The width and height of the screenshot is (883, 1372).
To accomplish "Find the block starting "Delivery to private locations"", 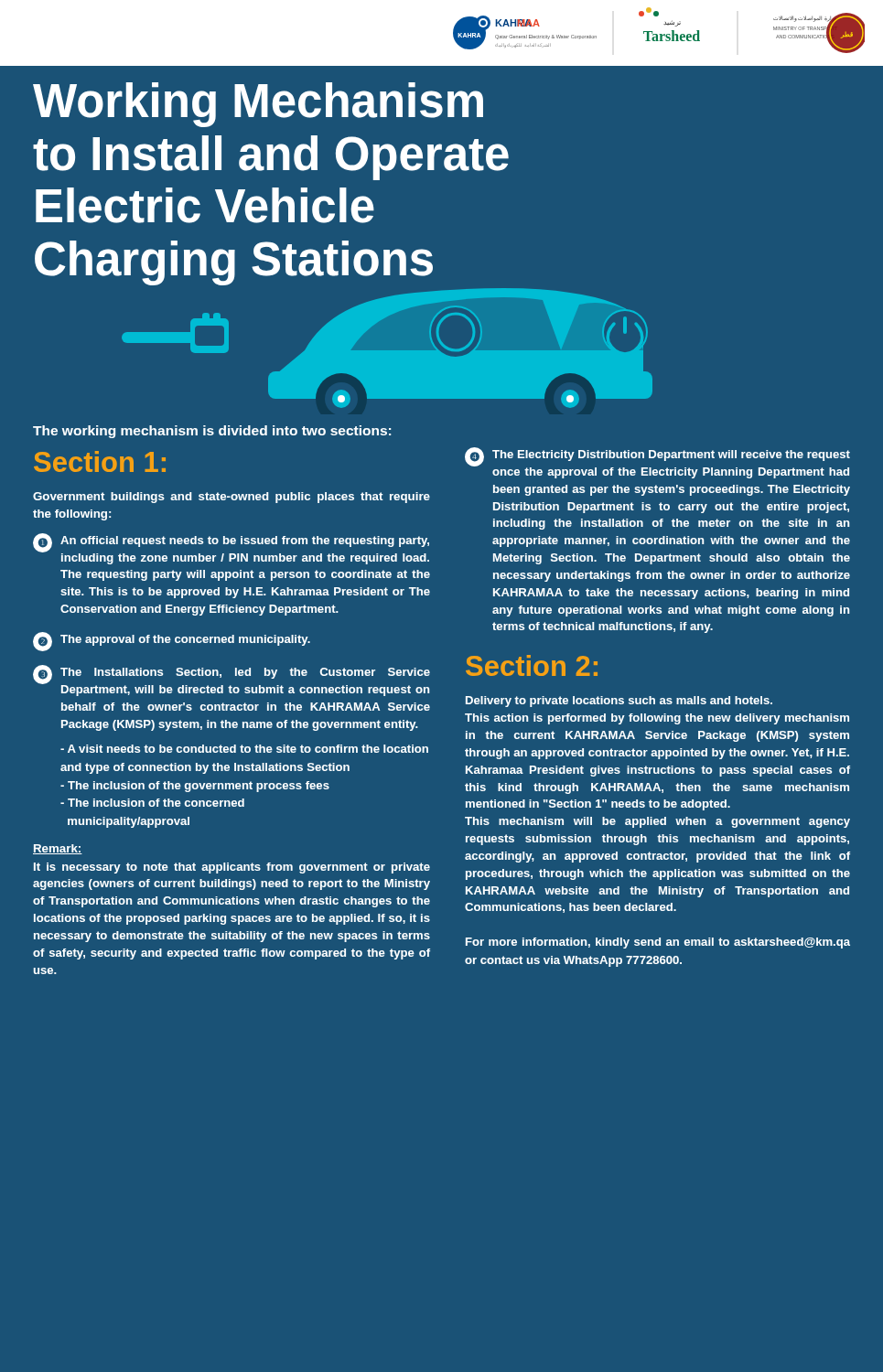I will click(x=657, y=804).
